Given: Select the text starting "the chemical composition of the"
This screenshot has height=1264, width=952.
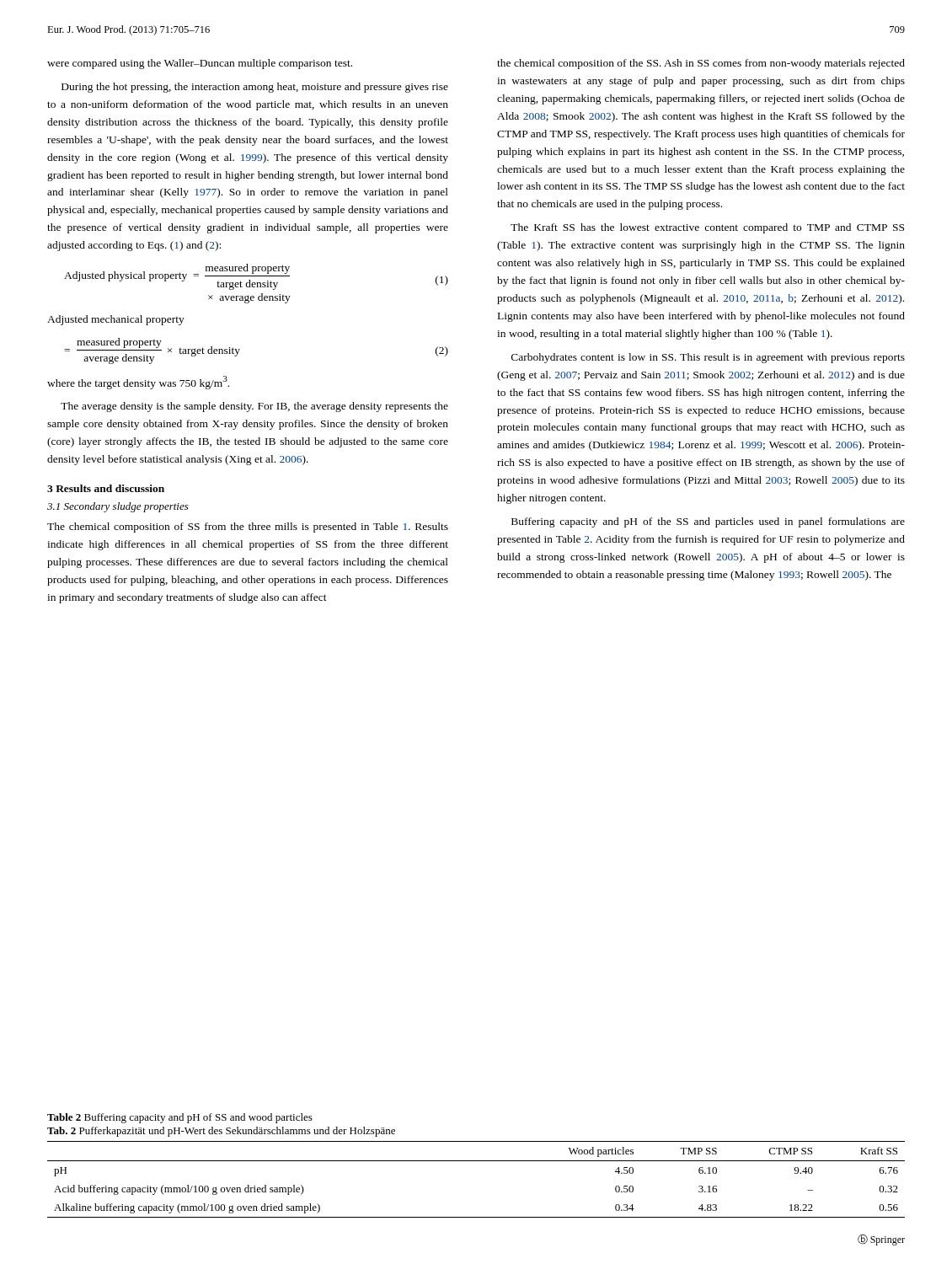Looking at the screenshot, I should point(701,319).
